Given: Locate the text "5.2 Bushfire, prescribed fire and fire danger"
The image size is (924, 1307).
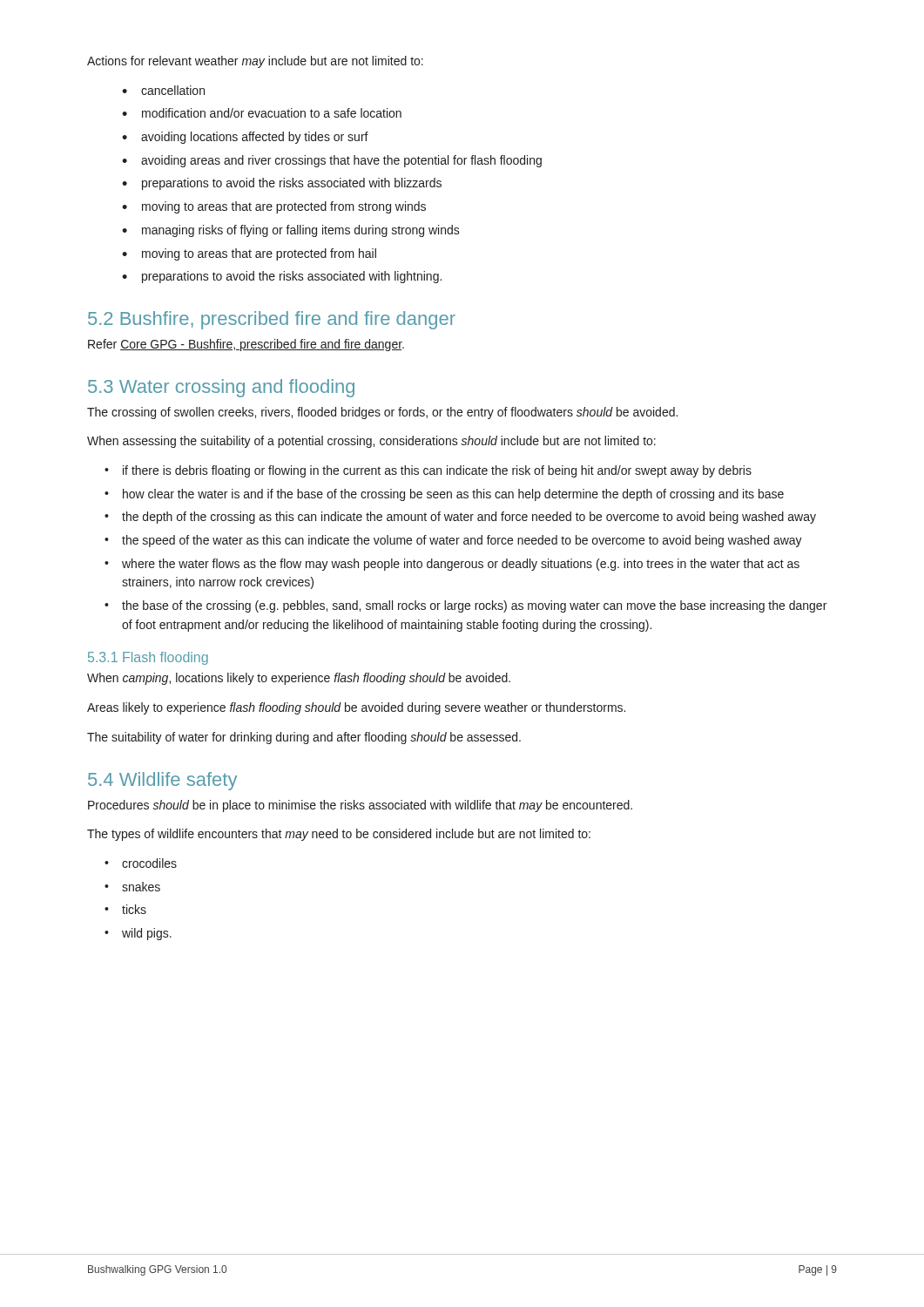Looking at the screenshot, I should [x=462, y=319].
